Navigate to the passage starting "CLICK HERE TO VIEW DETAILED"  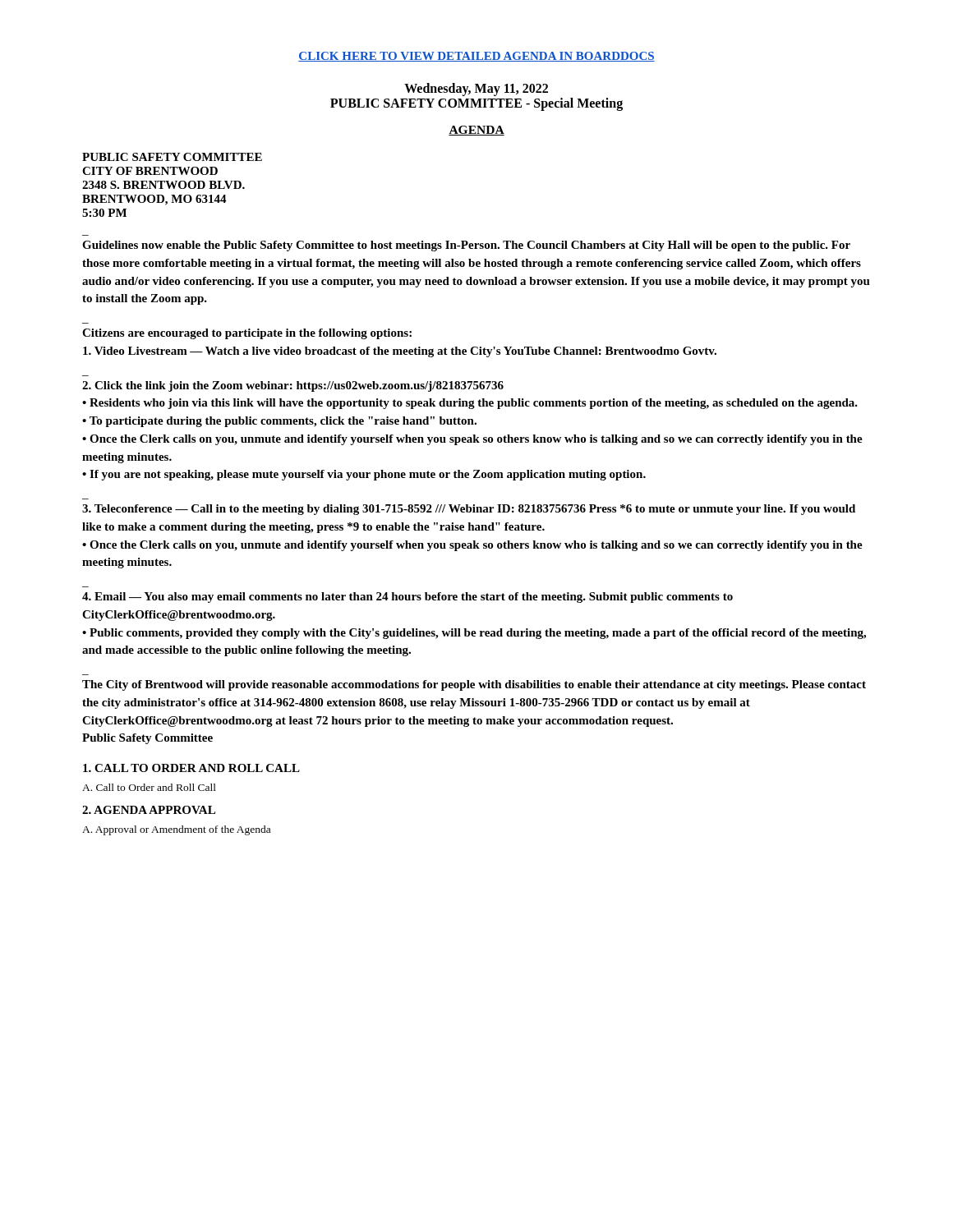point(476,56)
